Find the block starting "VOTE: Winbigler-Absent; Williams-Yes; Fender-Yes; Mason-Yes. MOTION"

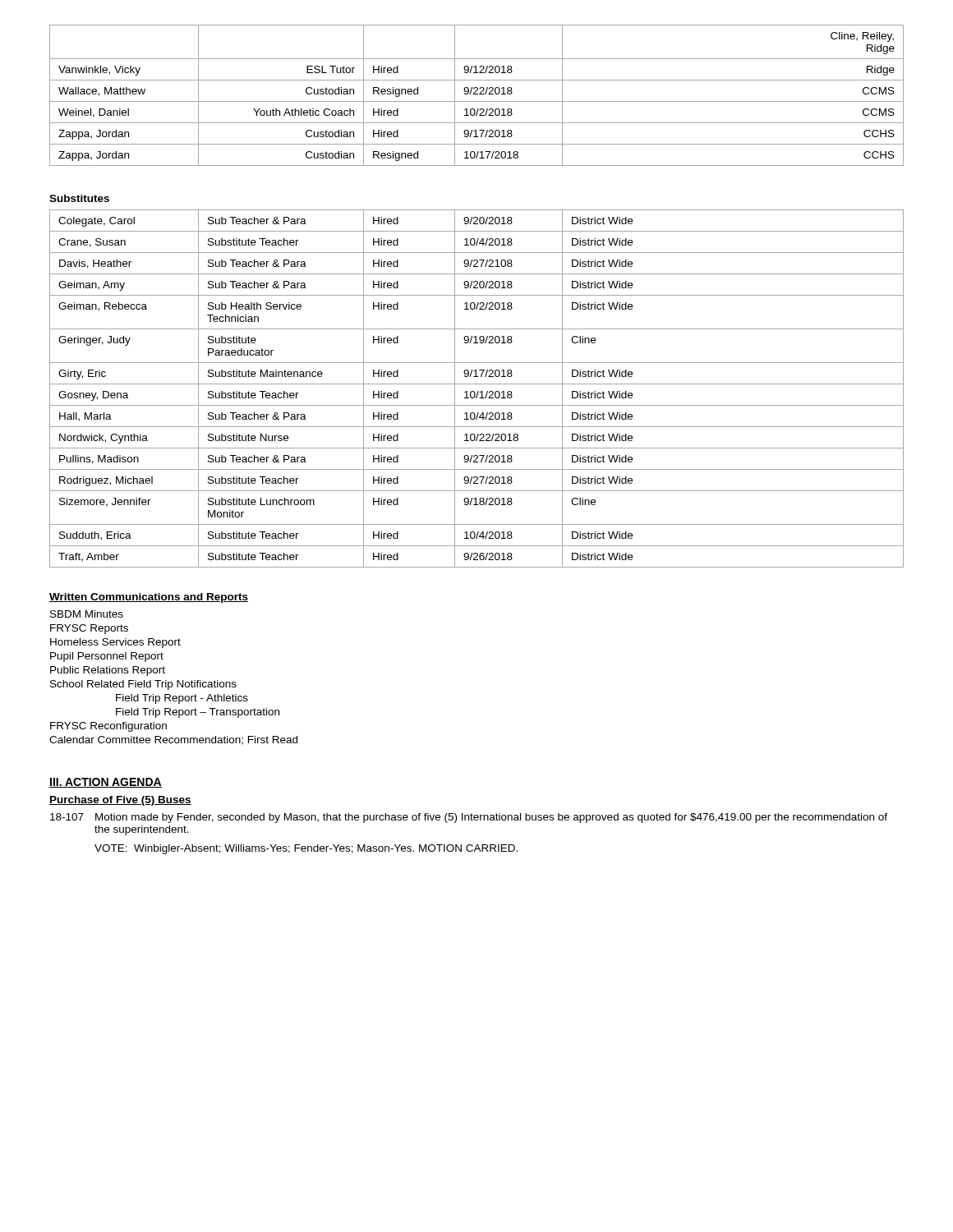306,848
